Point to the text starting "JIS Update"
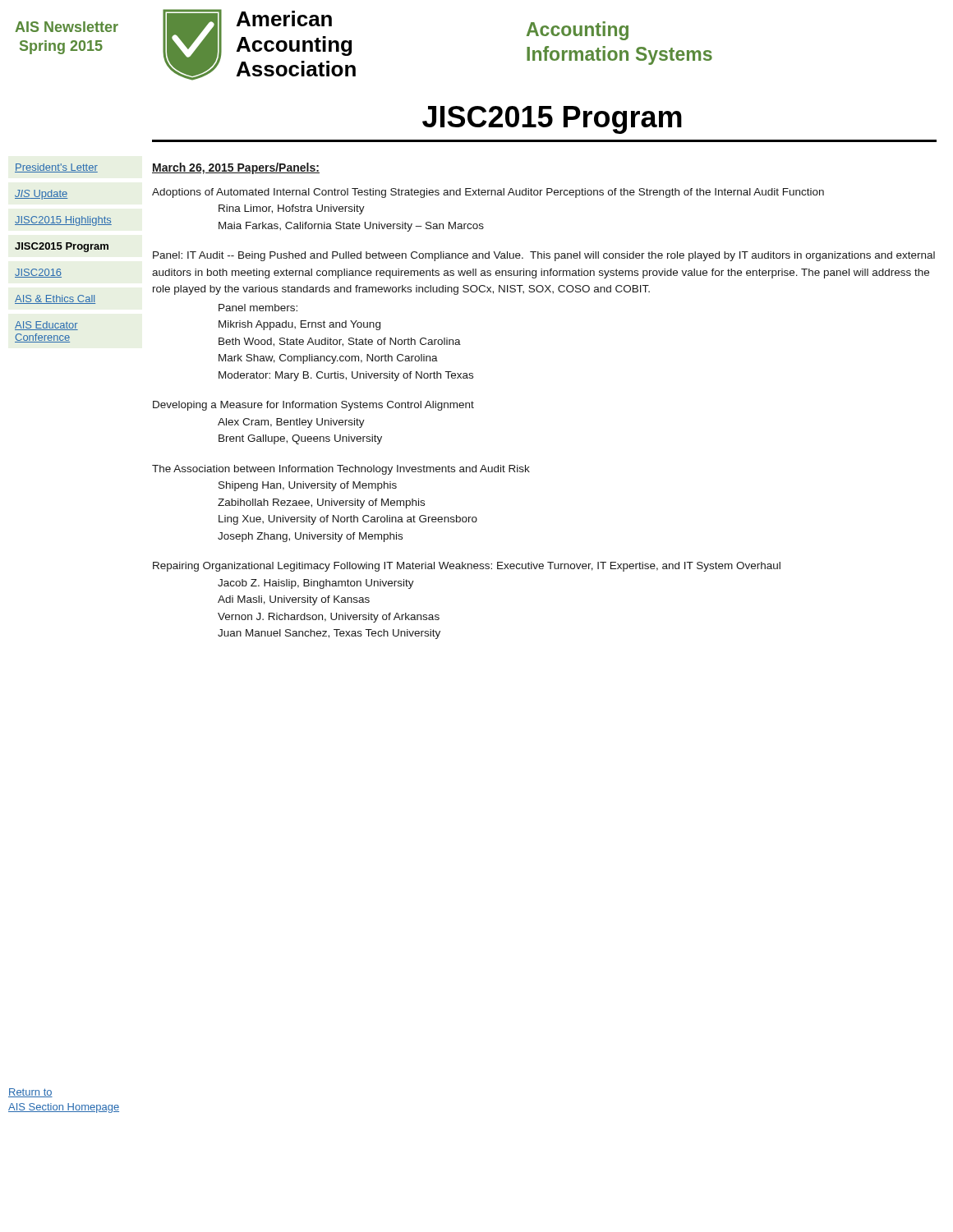The width and height of the screenshot is (953, 1232). coord(75,193)
